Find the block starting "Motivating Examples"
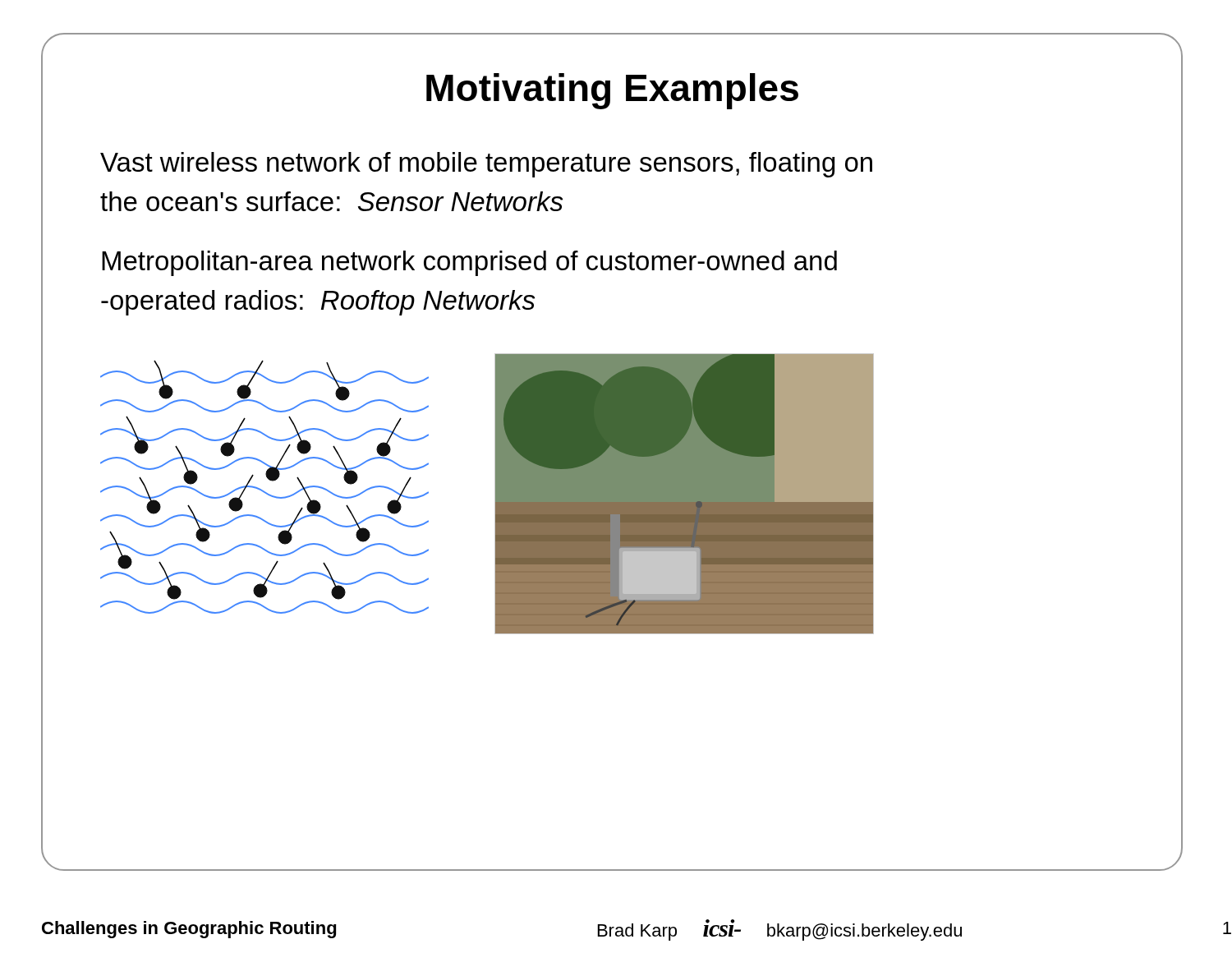The width and height of the screenshot is (1232, 953). (x=612, y=88)
